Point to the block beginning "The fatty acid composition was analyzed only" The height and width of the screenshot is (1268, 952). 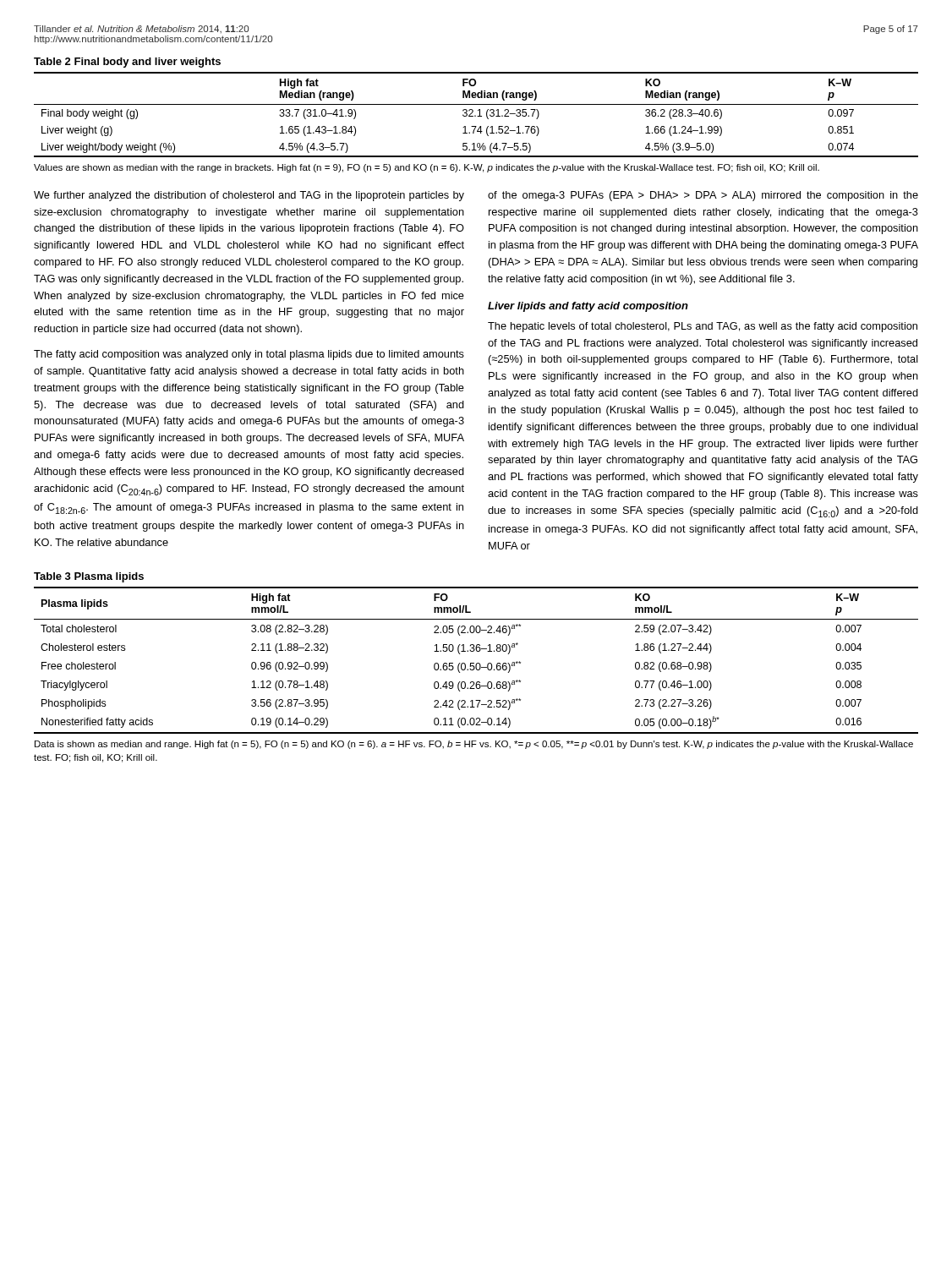249,448
